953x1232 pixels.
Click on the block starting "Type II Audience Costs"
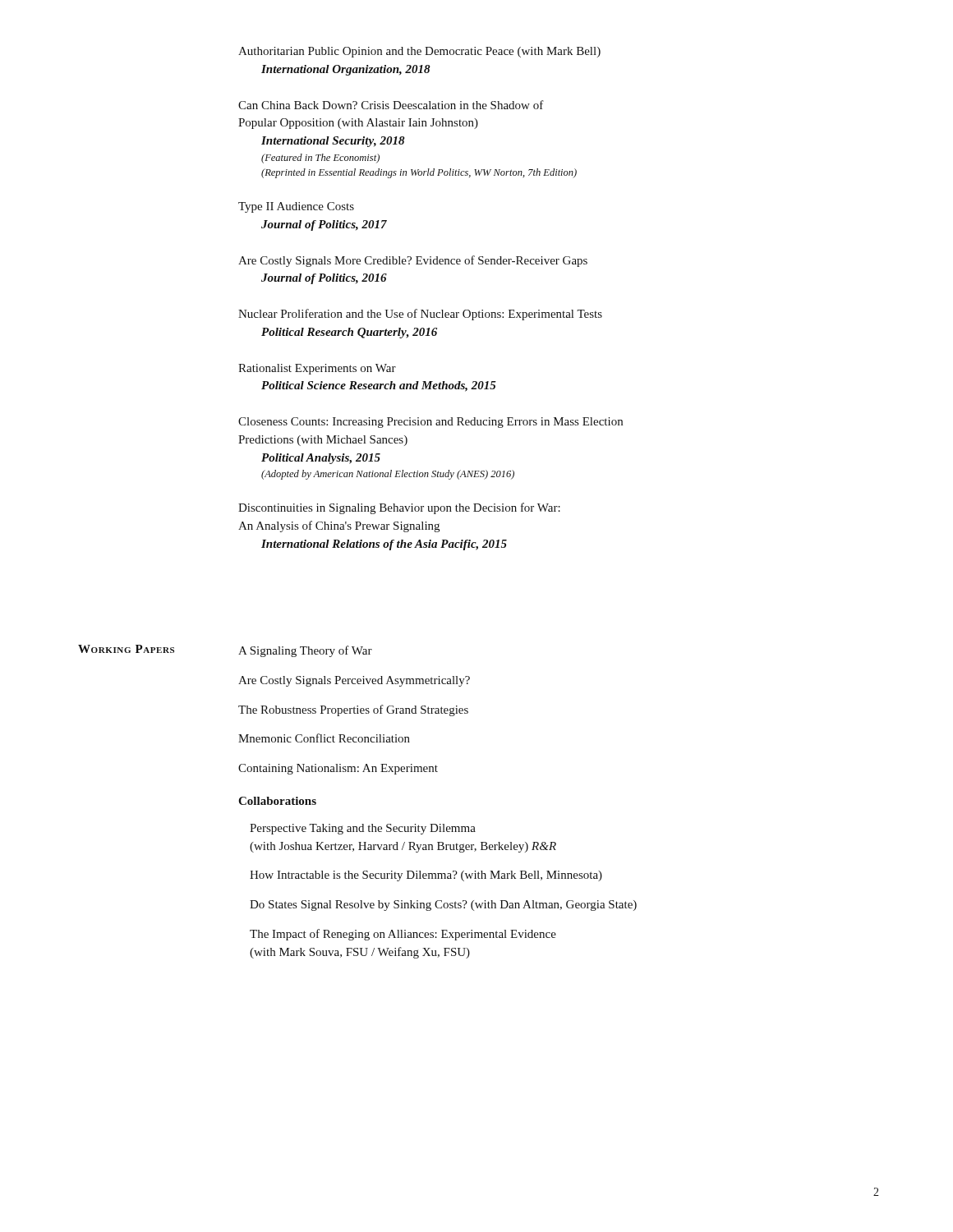[296, 207]
